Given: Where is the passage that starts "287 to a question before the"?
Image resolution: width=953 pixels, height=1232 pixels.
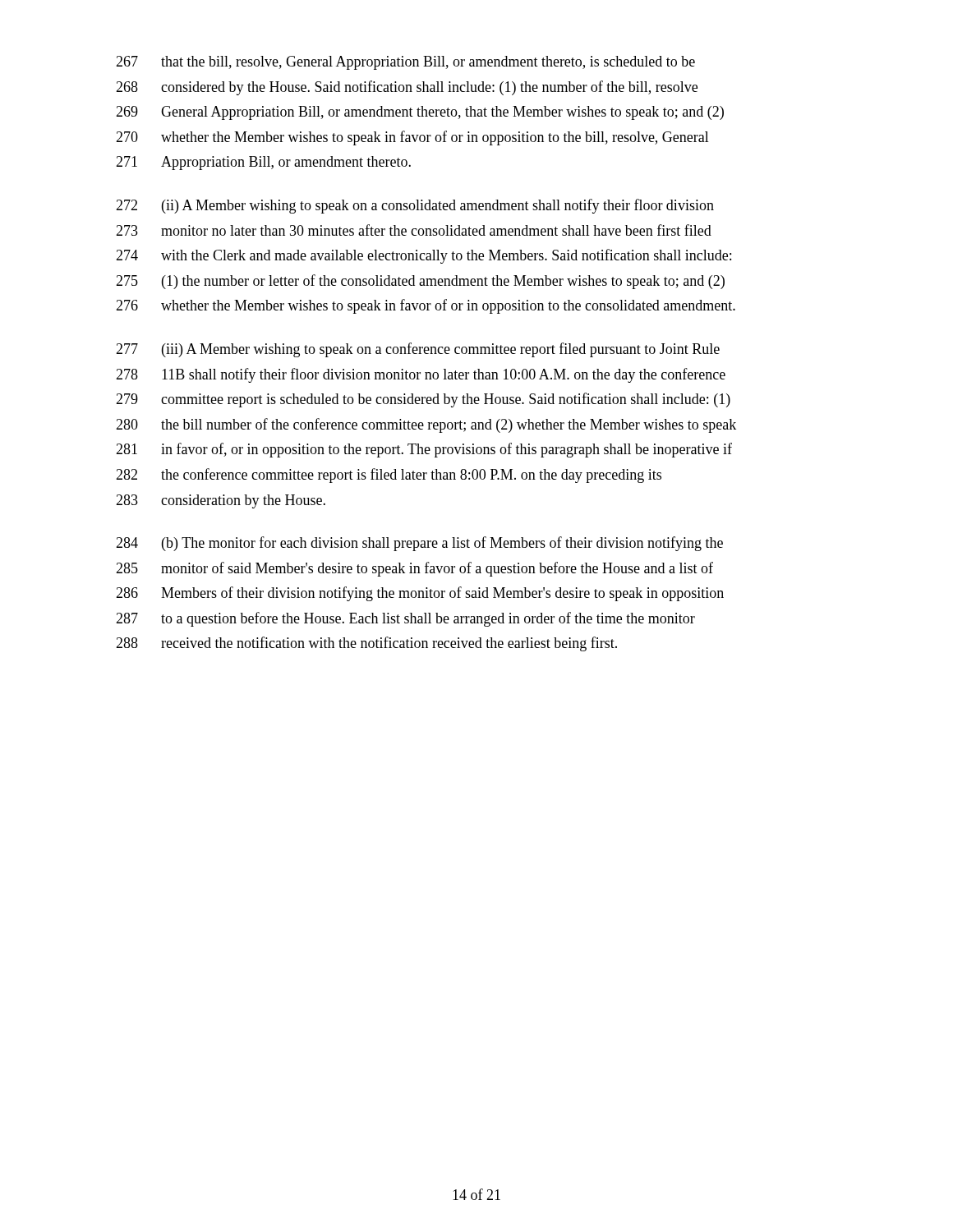Looking at the screenshot, I should point(485,619).
